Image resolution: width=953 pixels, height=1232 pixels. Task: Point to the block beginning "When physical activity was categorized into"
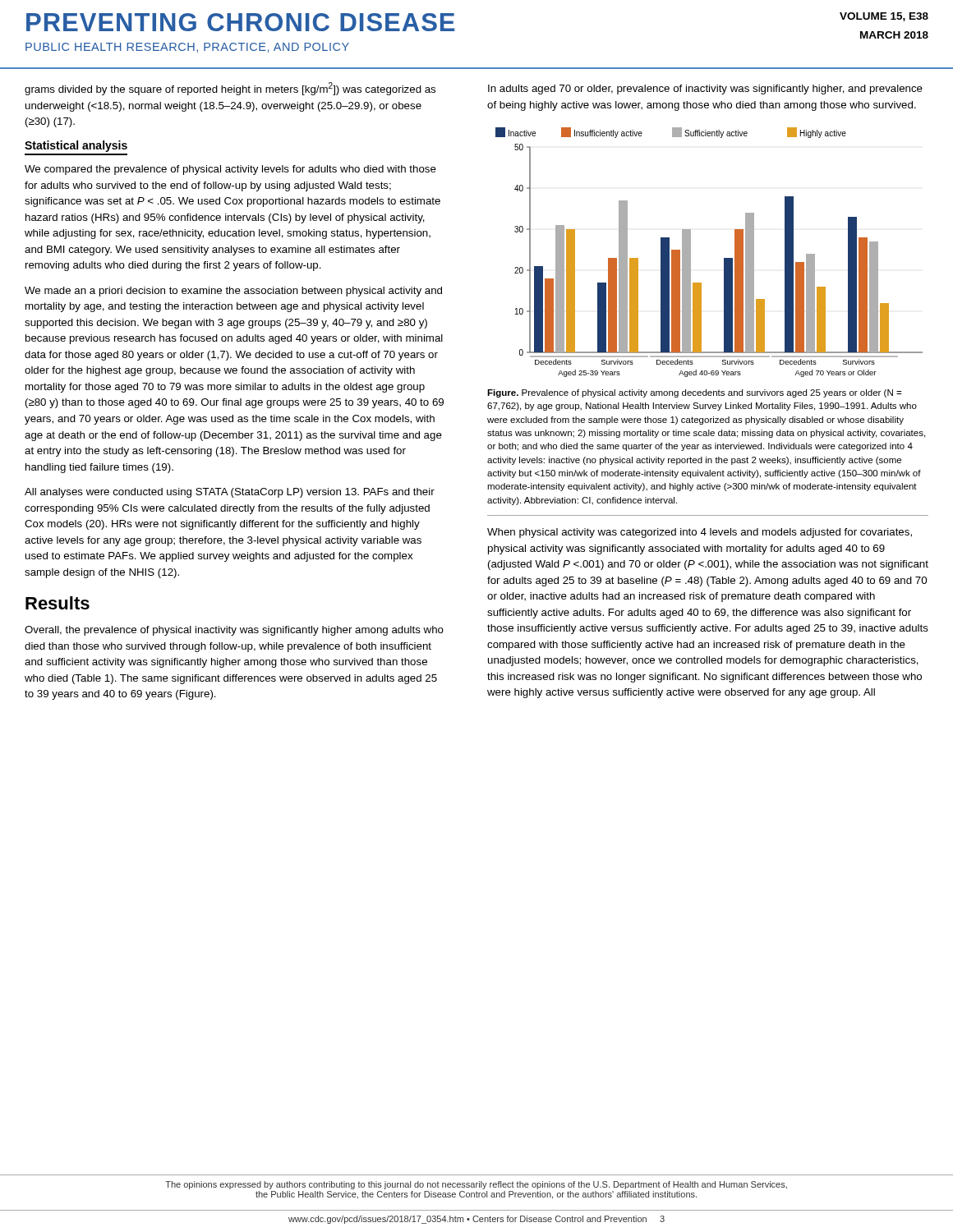708,612
